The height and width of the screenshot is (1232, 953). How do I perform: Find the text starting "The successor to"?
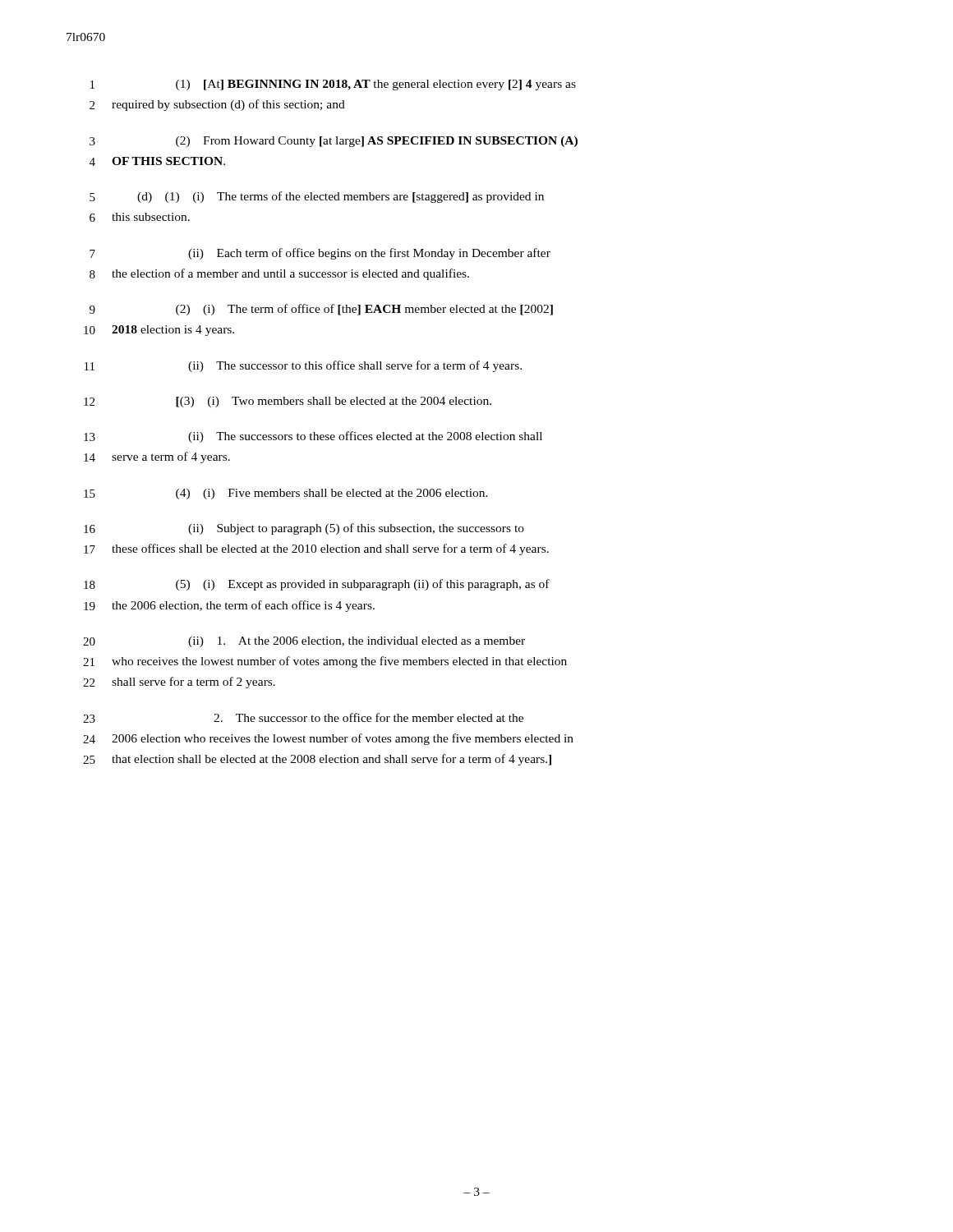318,717
